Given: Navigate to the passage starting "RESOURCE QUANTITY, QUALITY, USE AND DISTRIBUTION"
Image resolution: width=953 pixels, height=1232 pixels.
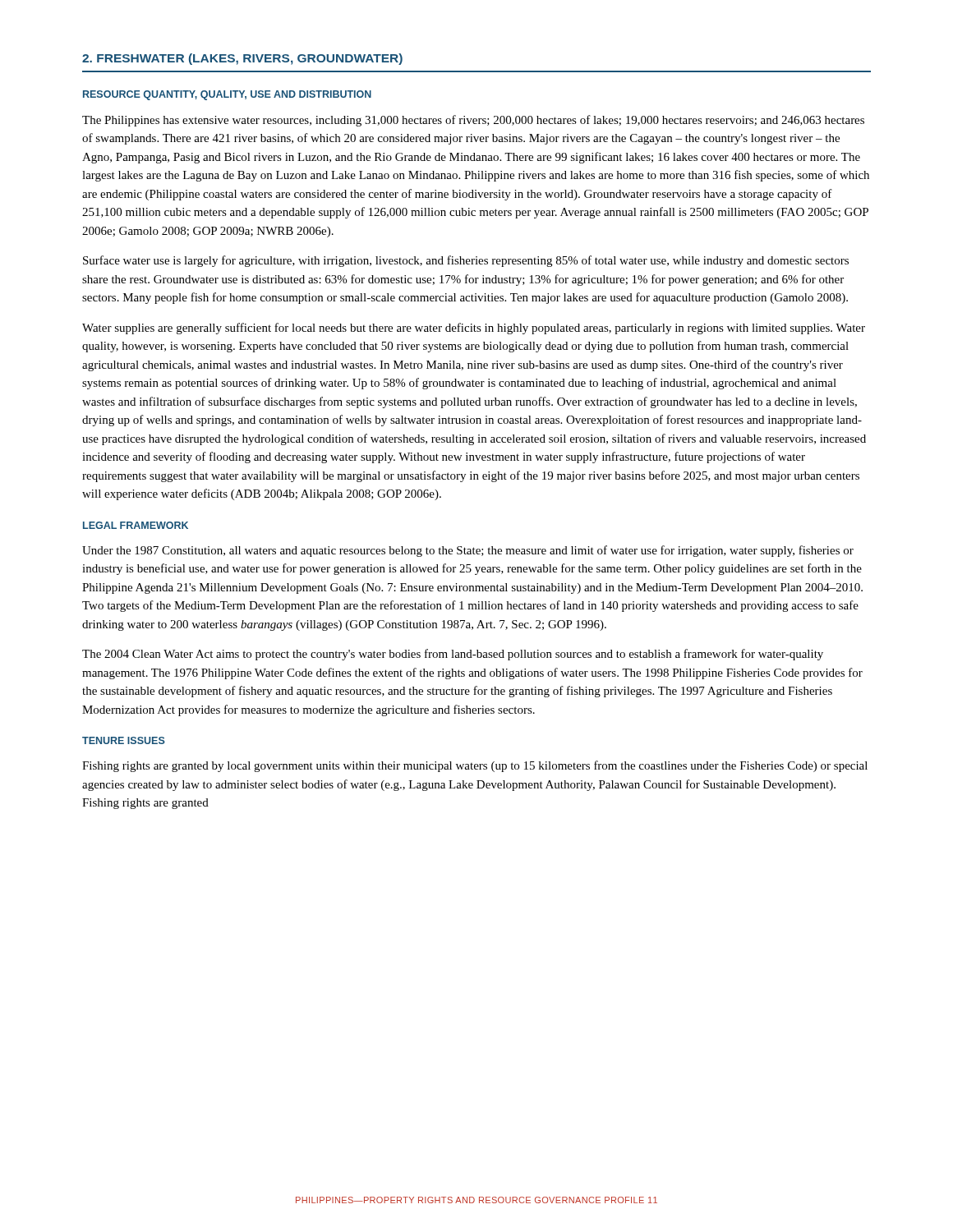Looking at the screenshot, I should [x=227, y=95].
